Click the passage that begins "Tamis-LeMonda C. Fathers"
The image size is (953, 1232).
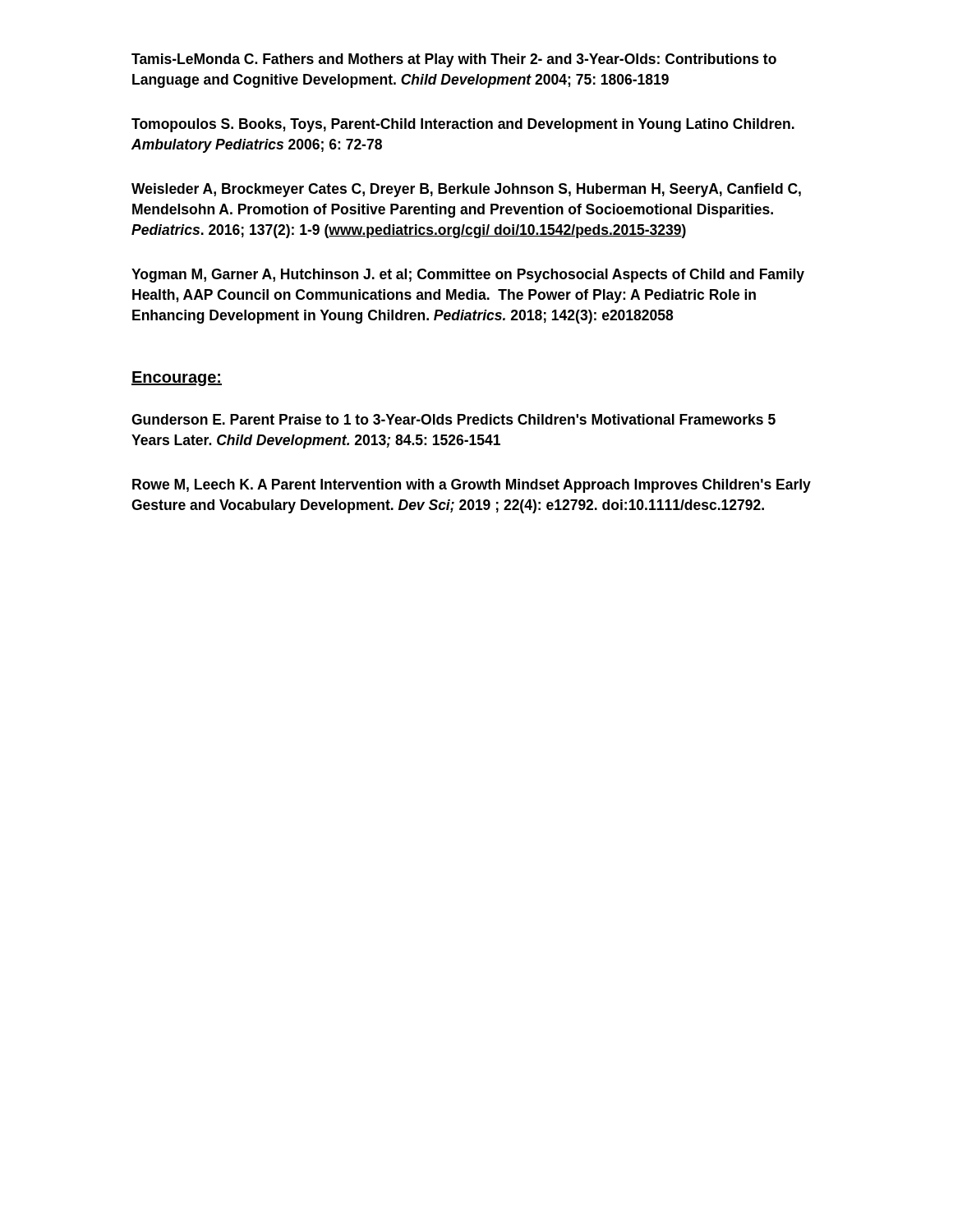454,70
